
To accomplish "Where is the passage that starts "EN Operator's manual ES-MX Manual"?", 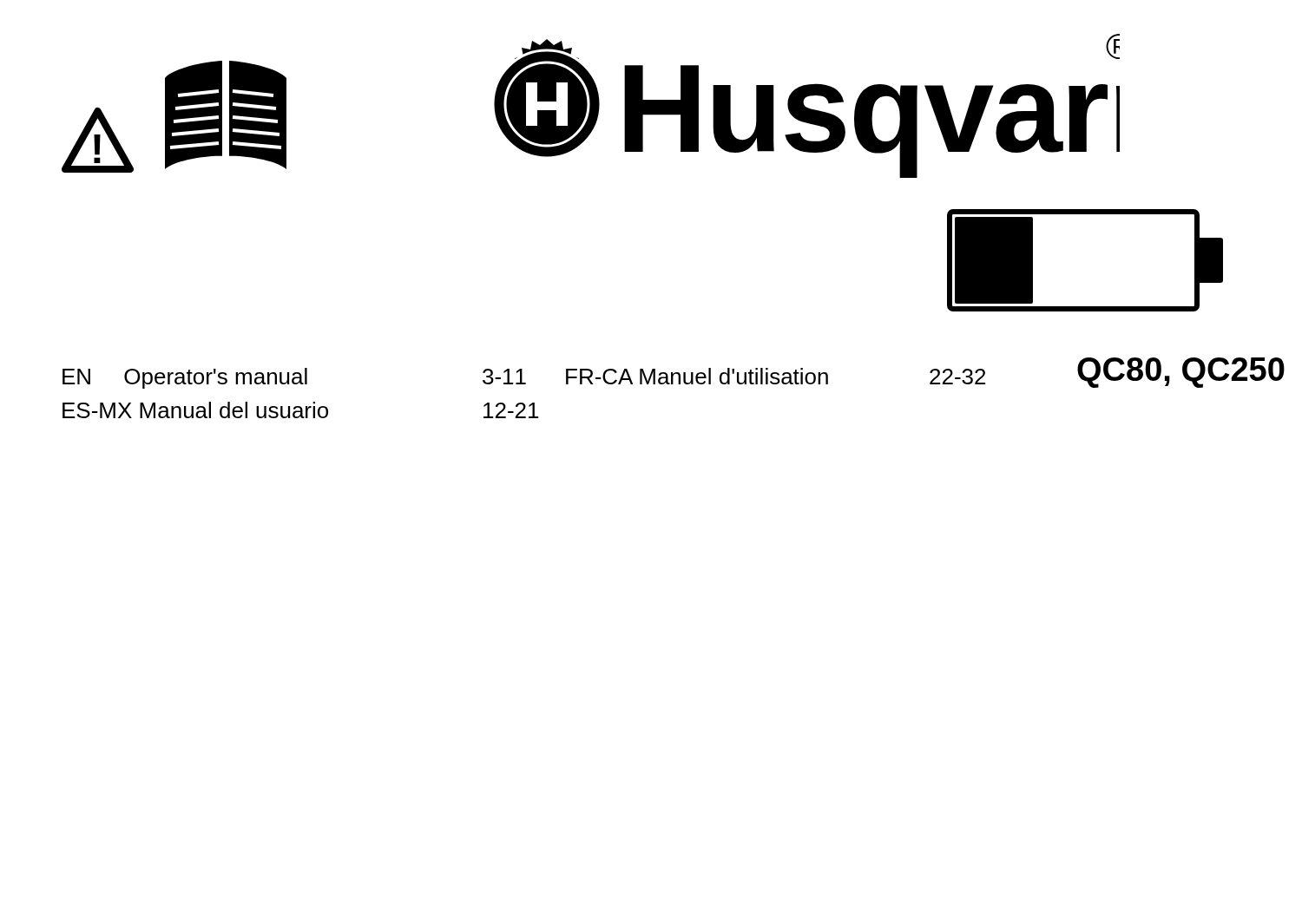I will click(195, 393).
